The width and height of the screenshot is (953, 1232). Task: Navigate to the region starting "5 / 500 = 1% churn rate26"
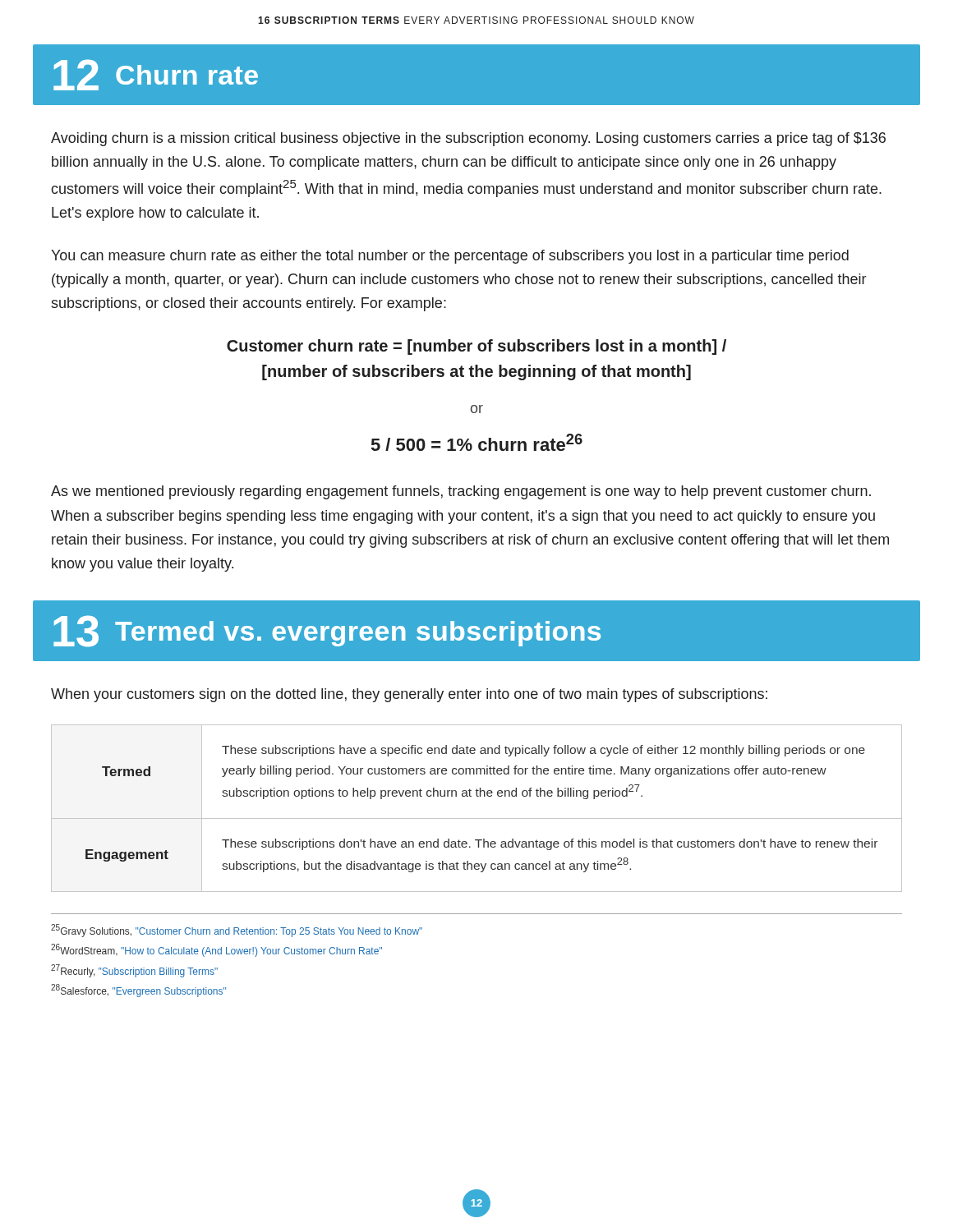coord(476,443)
